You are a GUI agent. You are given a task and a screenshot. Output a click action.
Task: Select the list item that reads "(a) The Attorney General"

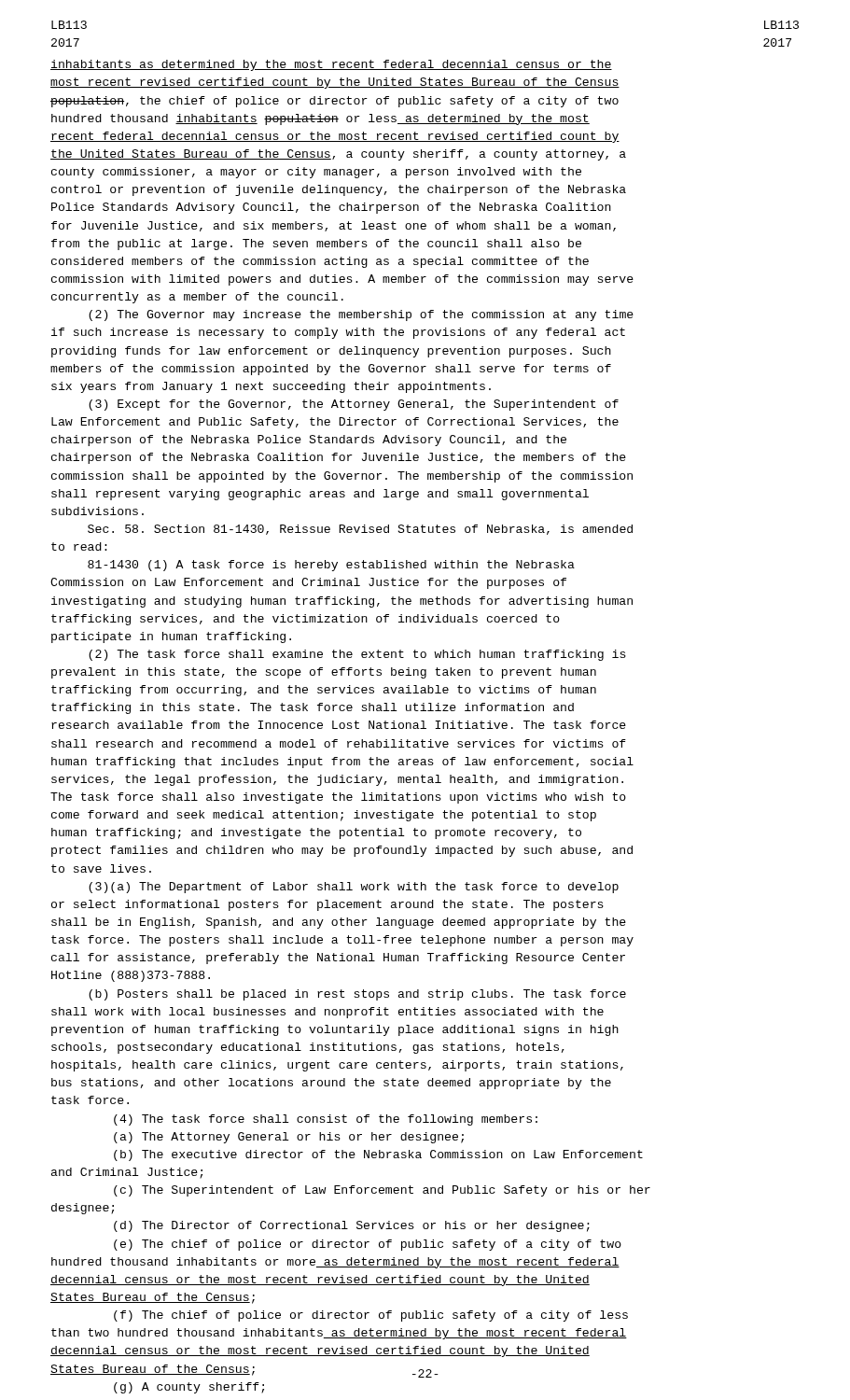(x=425, y=1137)
